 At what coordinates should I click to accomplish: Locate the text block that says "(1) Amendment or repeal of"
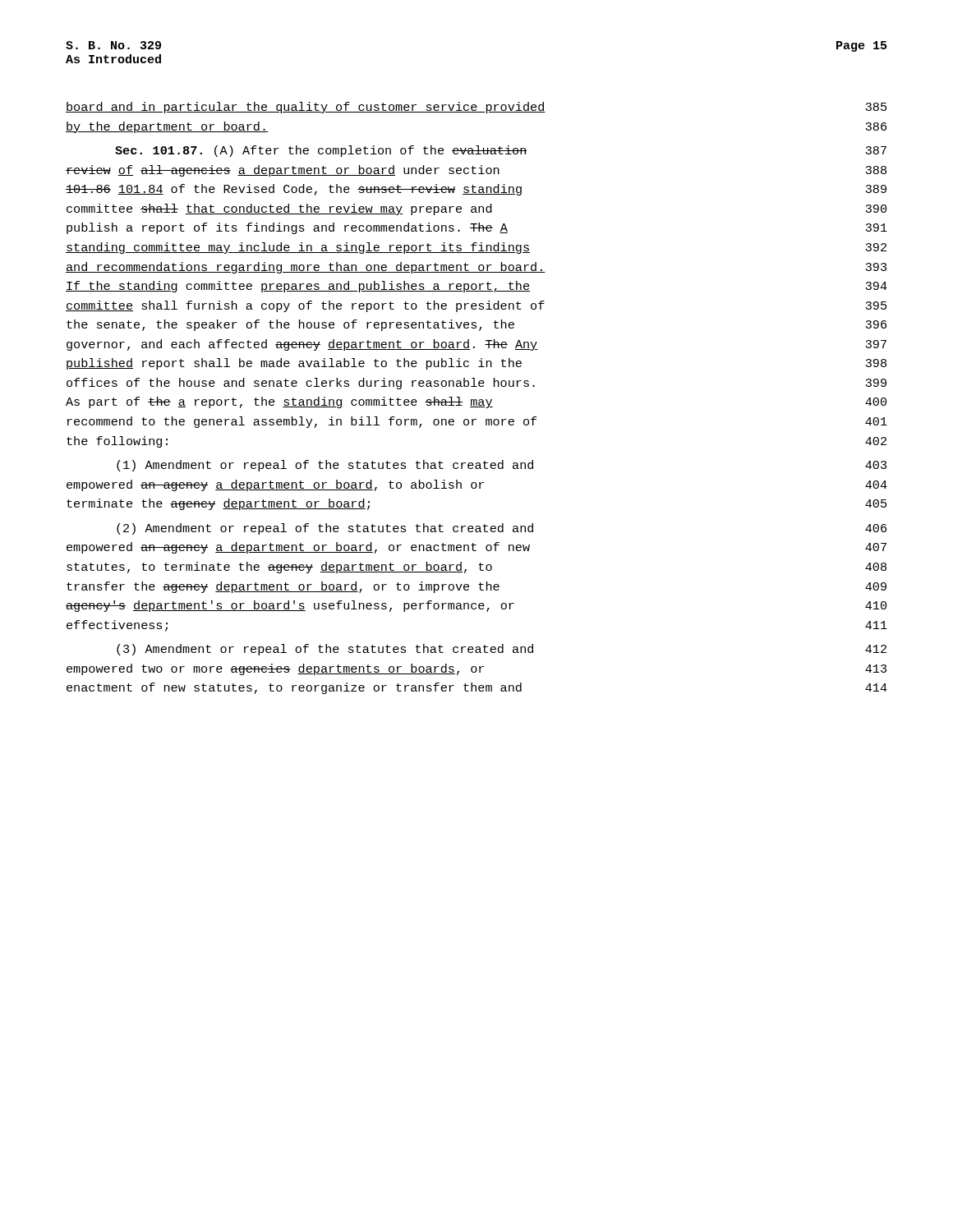(476, 486)
